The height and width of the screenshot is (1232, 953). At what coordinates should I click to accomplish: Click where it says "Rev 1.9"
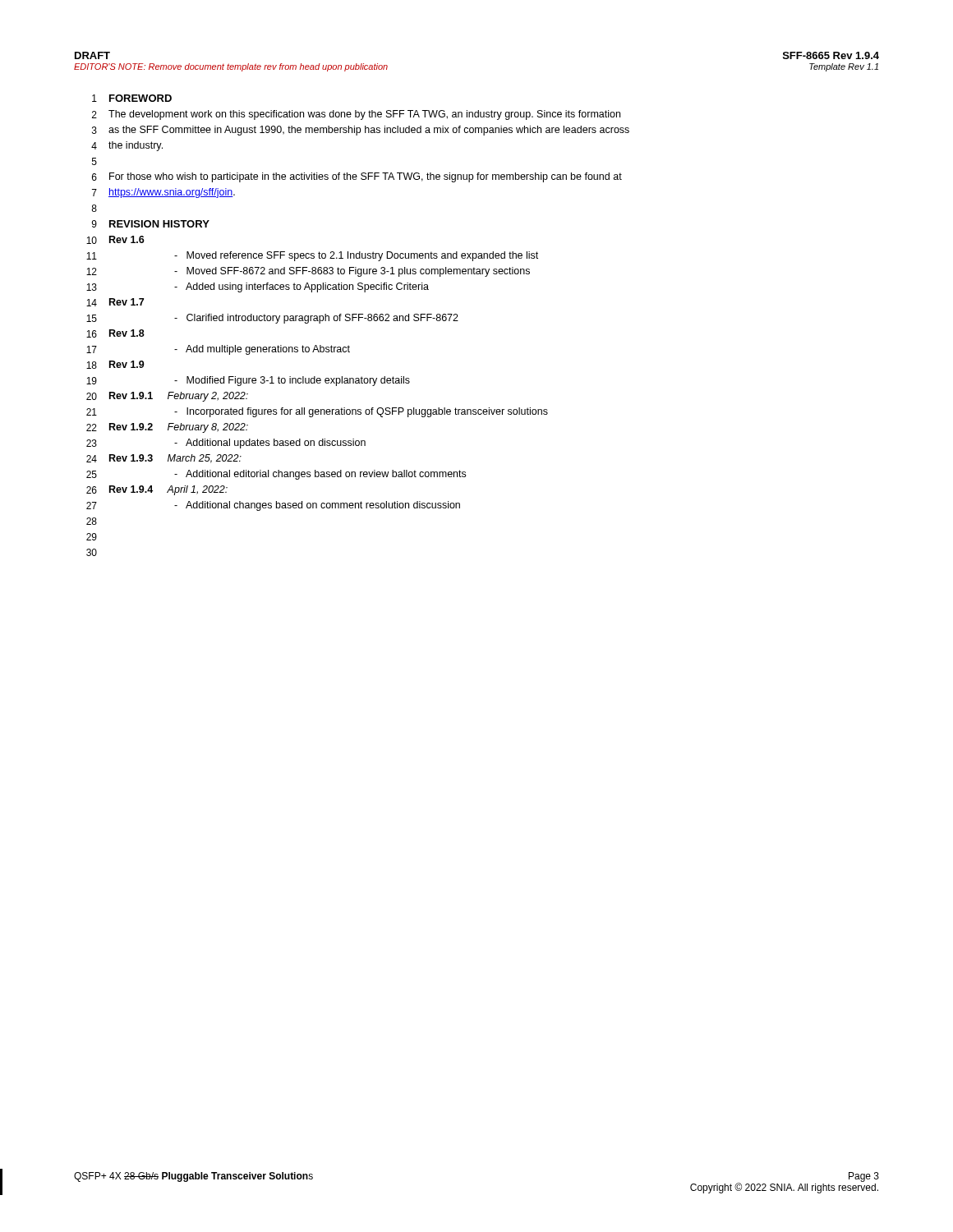click(x=126, y=364)
